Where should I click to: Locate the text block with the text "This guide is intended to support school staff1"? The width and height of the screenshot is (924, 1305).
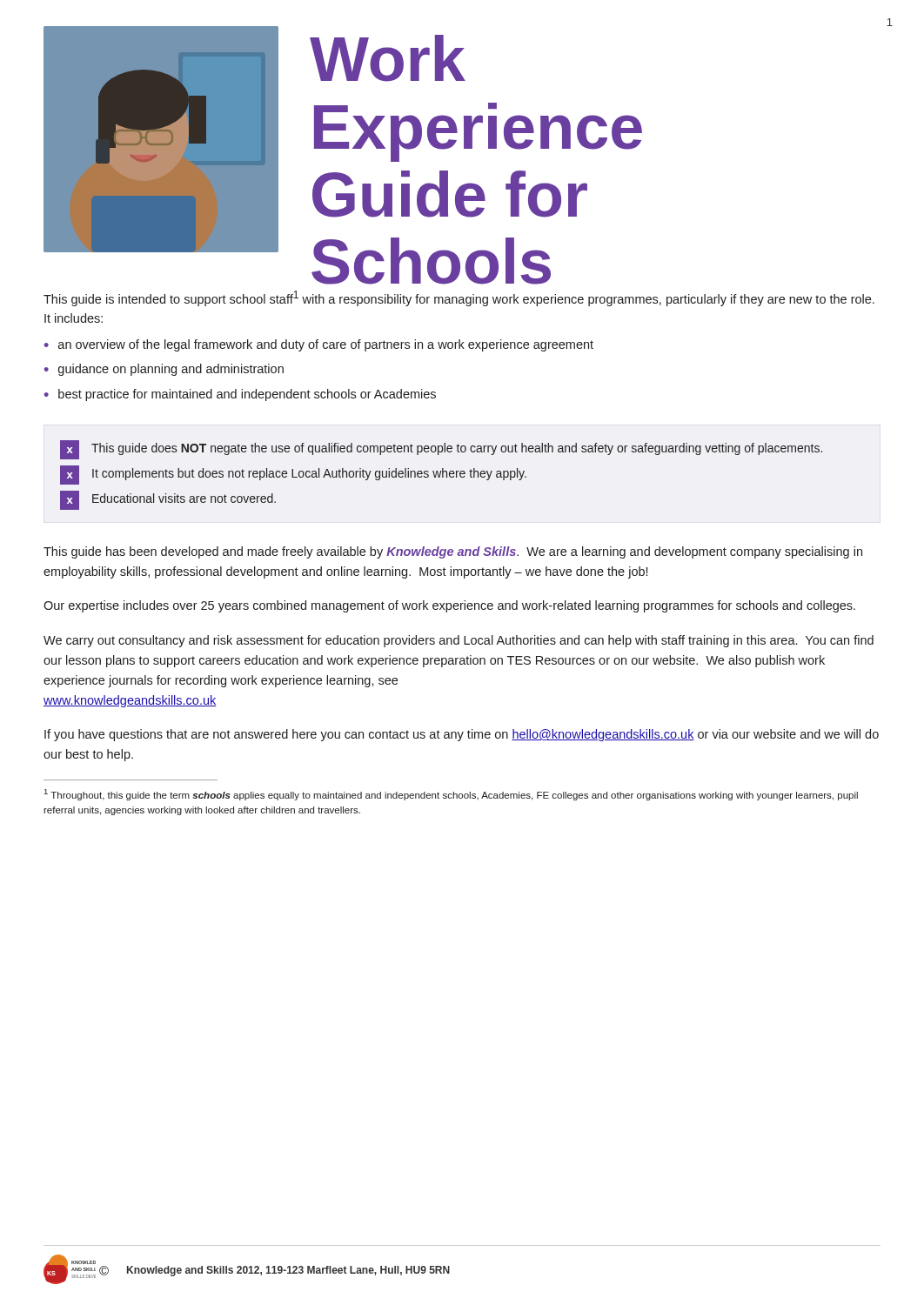(459, 307)
